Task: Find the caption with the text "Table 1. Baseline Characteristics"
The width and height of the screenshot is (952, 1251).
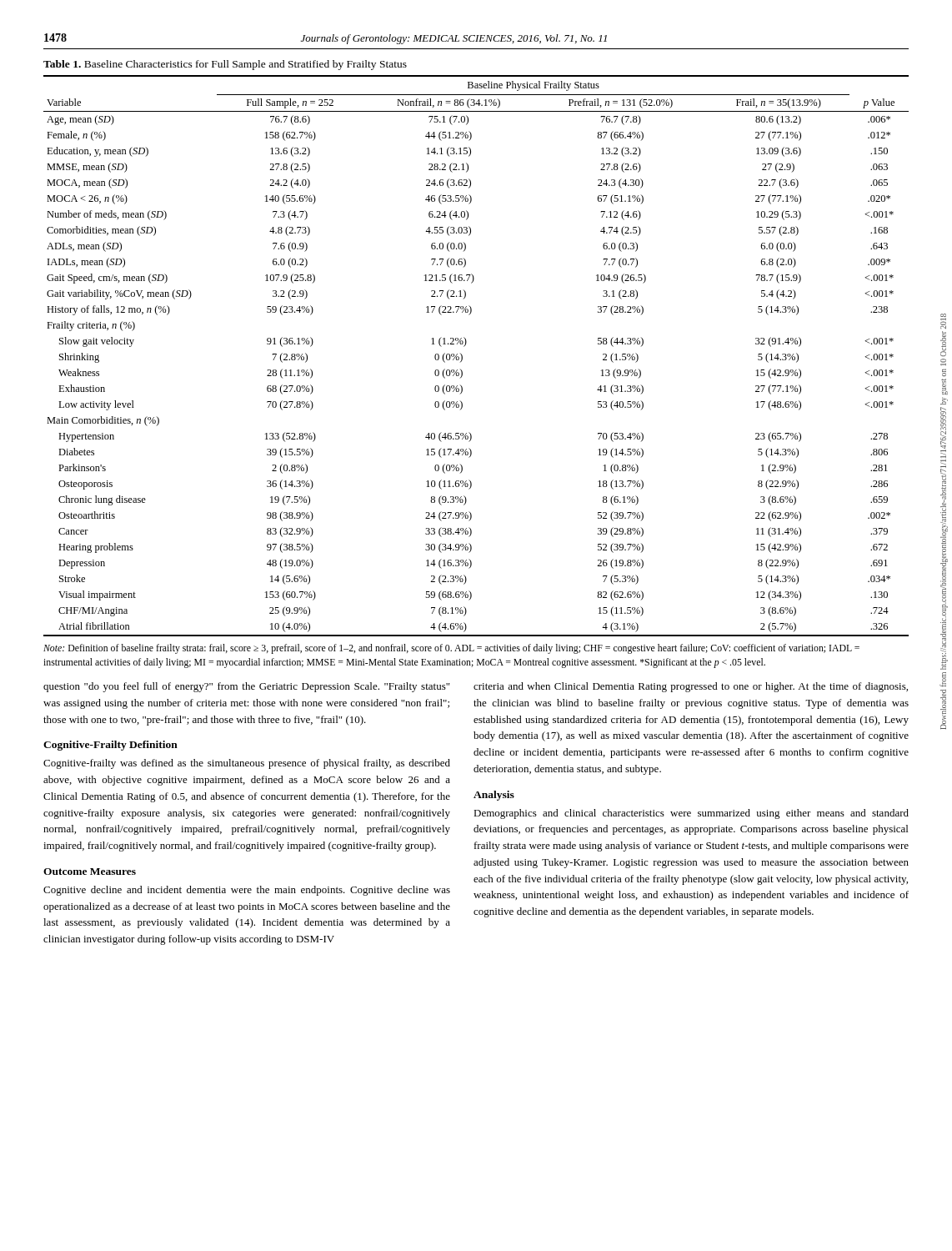Action: pyautogui.click(x=225, y=64)
